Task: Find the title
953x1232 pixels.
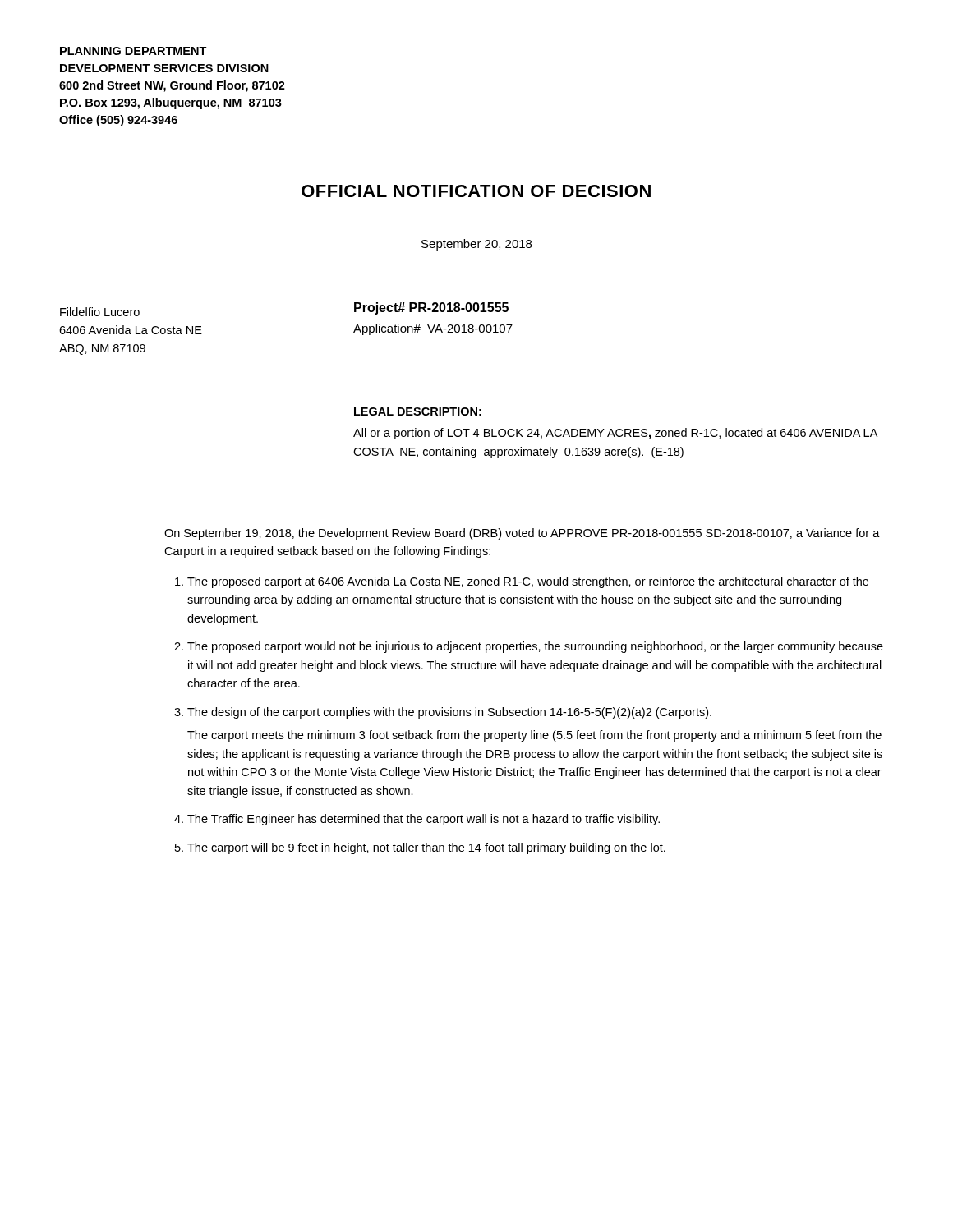Action: [x=476, y=191]
